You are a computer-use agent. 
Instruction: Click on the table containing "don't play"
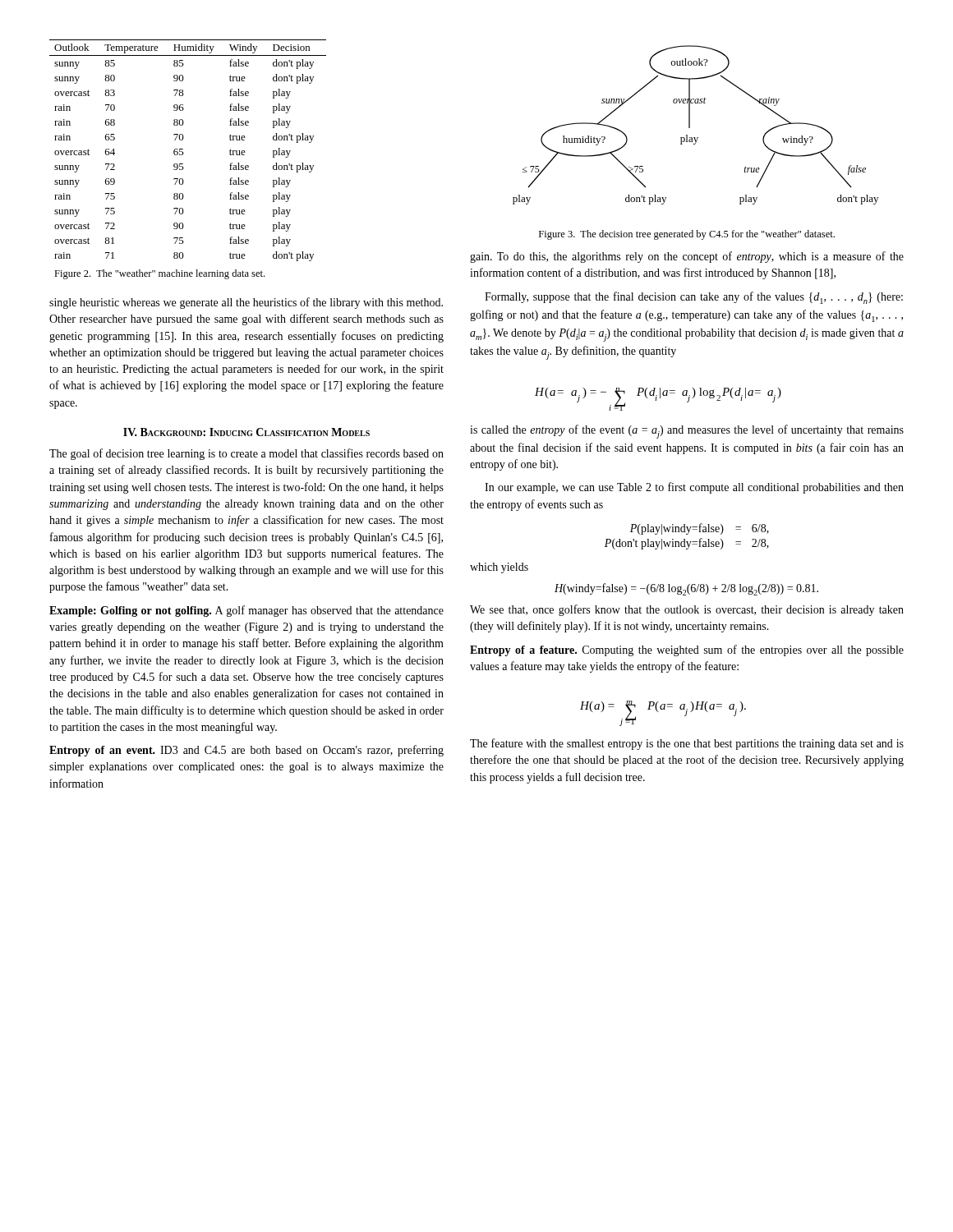tap(246, 151)
